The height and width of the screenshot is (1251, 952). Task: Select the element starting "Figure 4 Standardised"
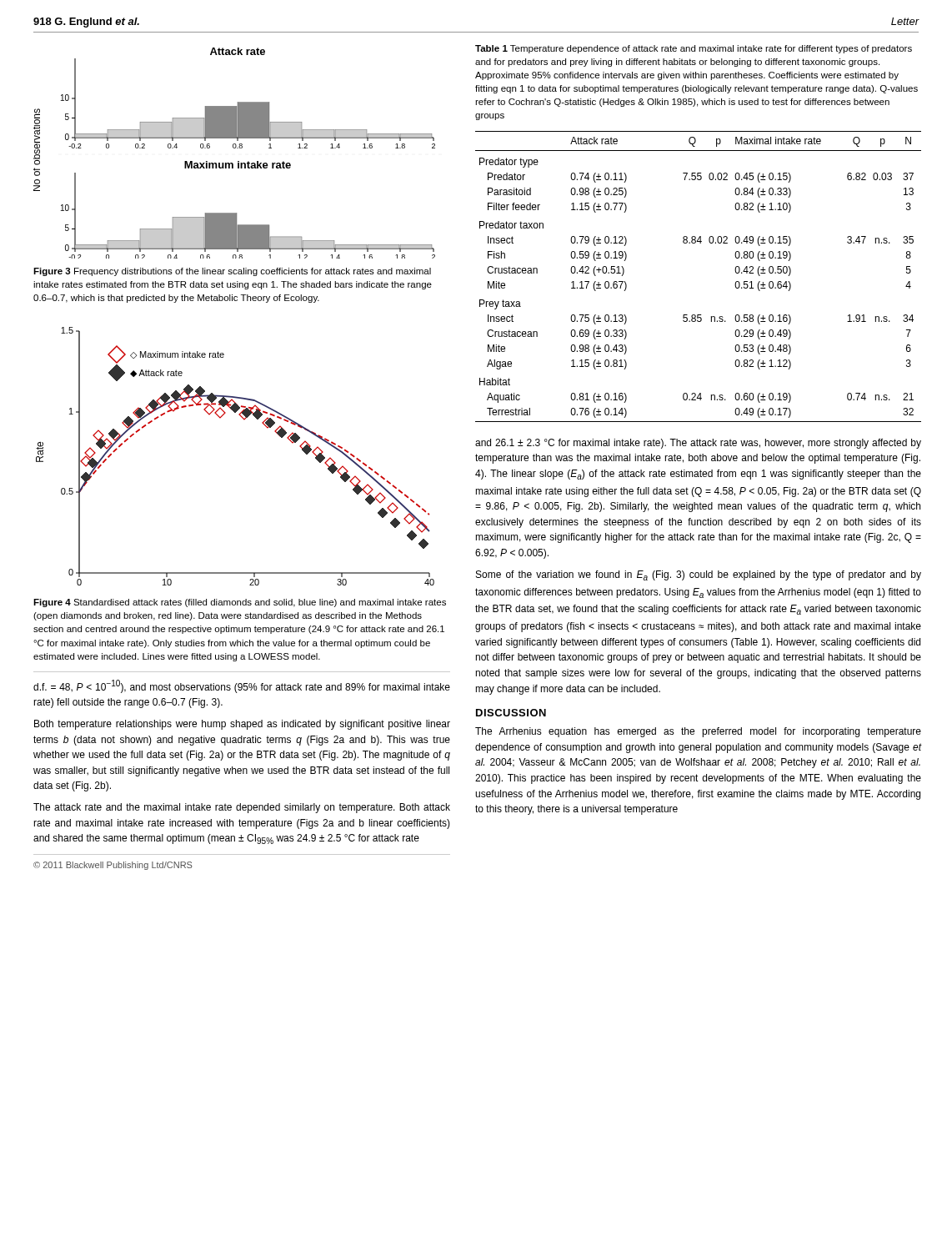[x=240, y=629]
